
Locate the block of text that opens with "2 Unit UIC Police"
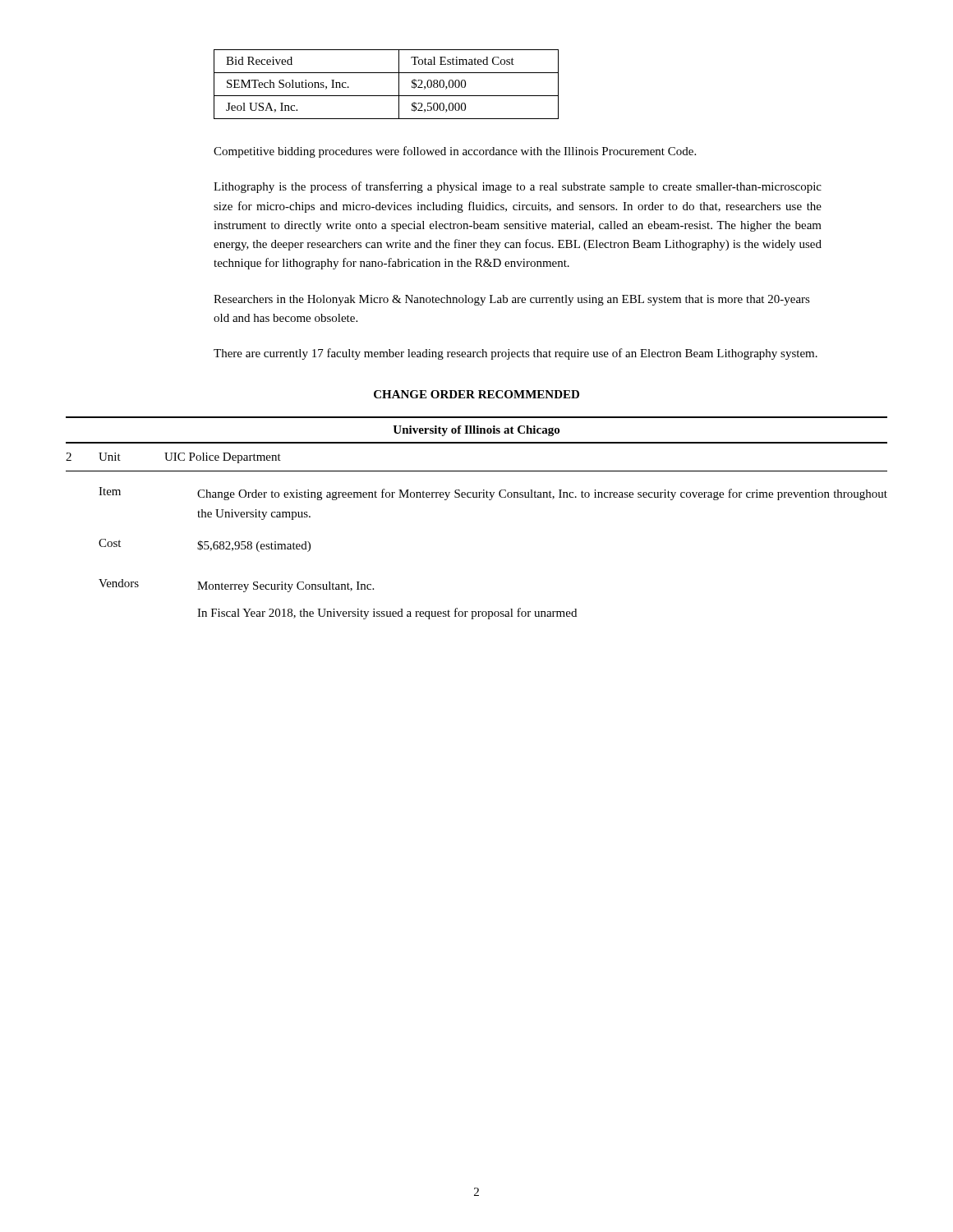click(173, 458)
